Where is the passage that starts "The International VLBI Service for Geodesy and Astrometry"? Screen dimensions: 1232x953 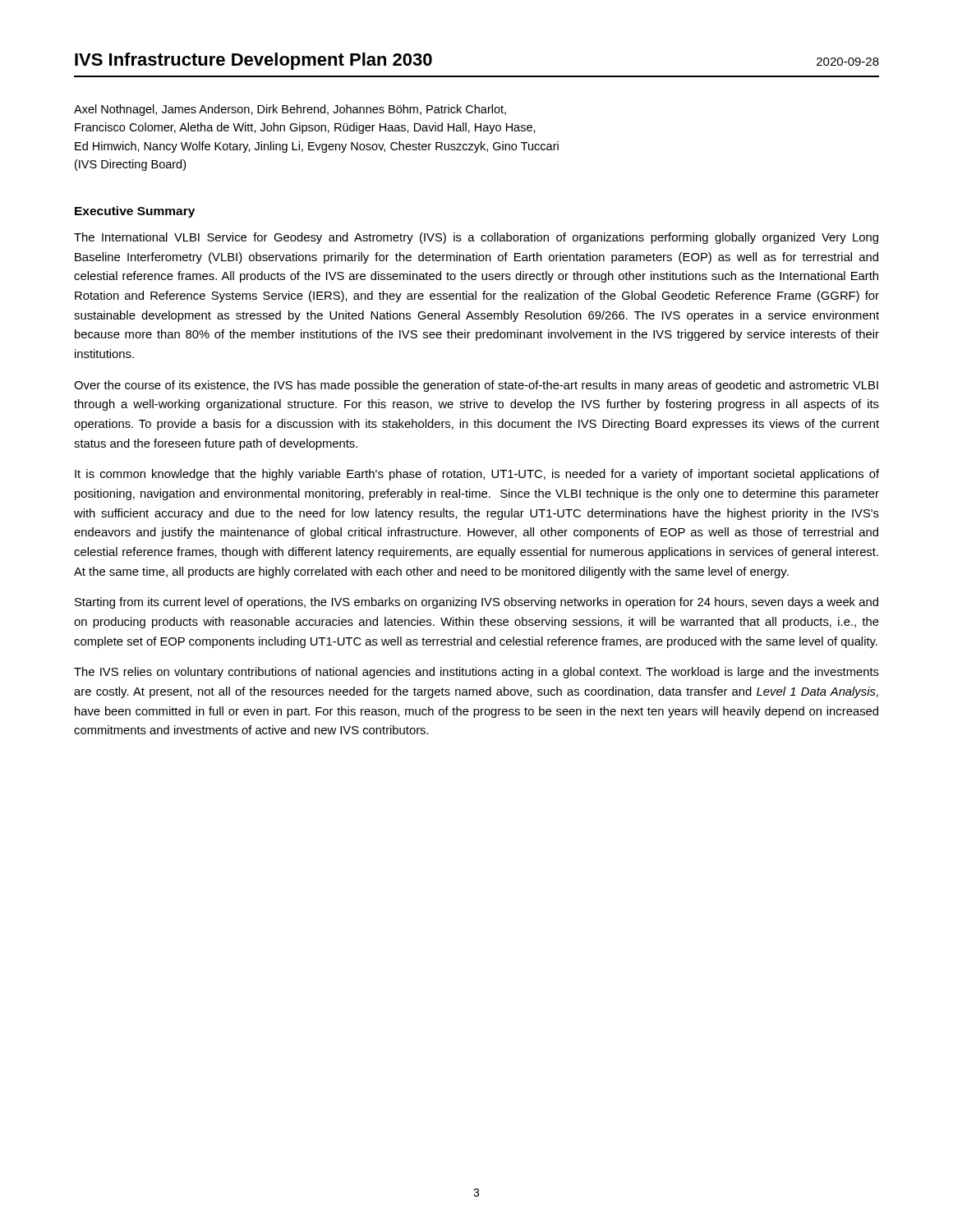[476, 296]
